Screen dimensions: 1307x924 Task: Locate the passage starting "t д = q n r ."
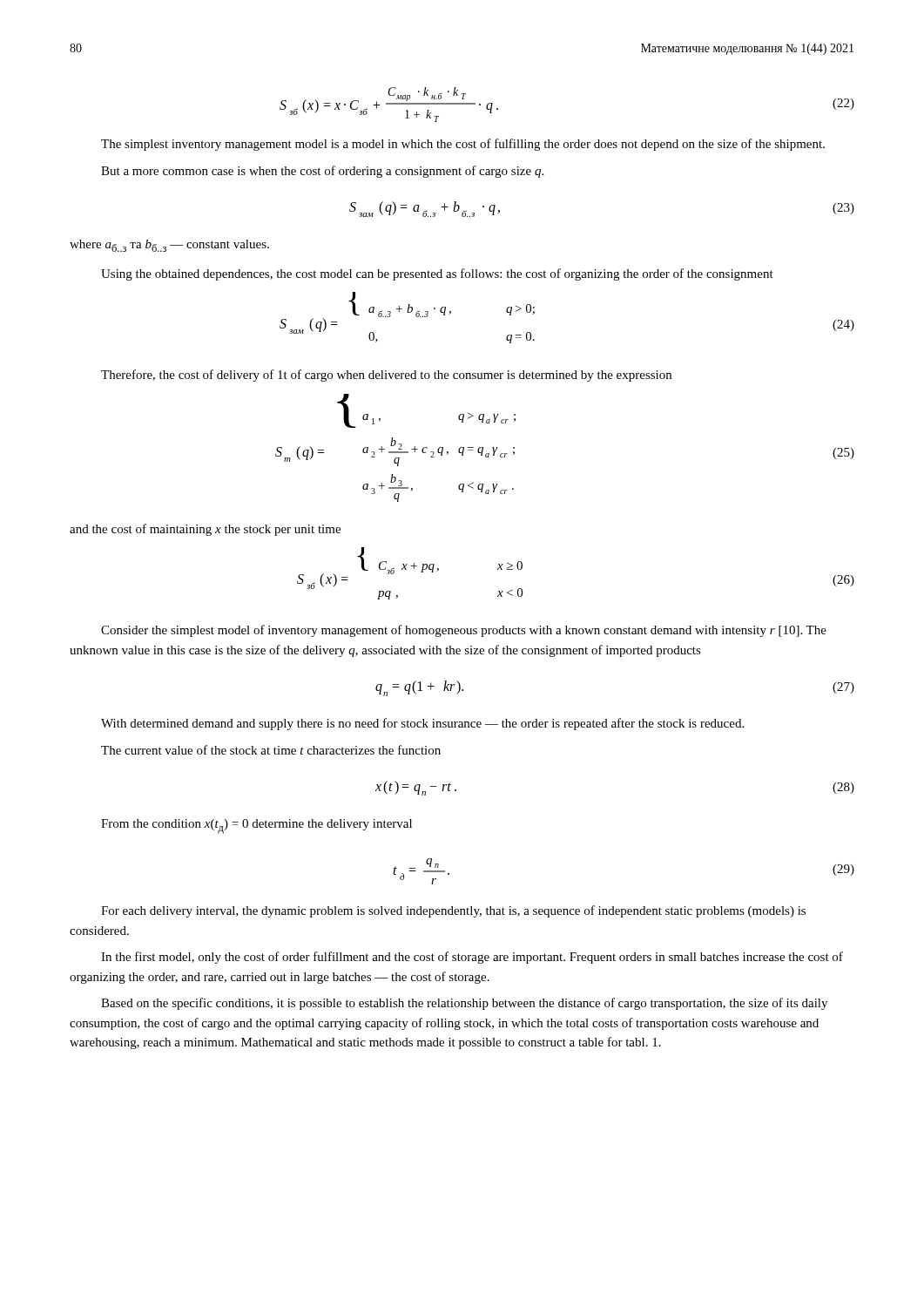pyautogui.click(x=434, y=871)
